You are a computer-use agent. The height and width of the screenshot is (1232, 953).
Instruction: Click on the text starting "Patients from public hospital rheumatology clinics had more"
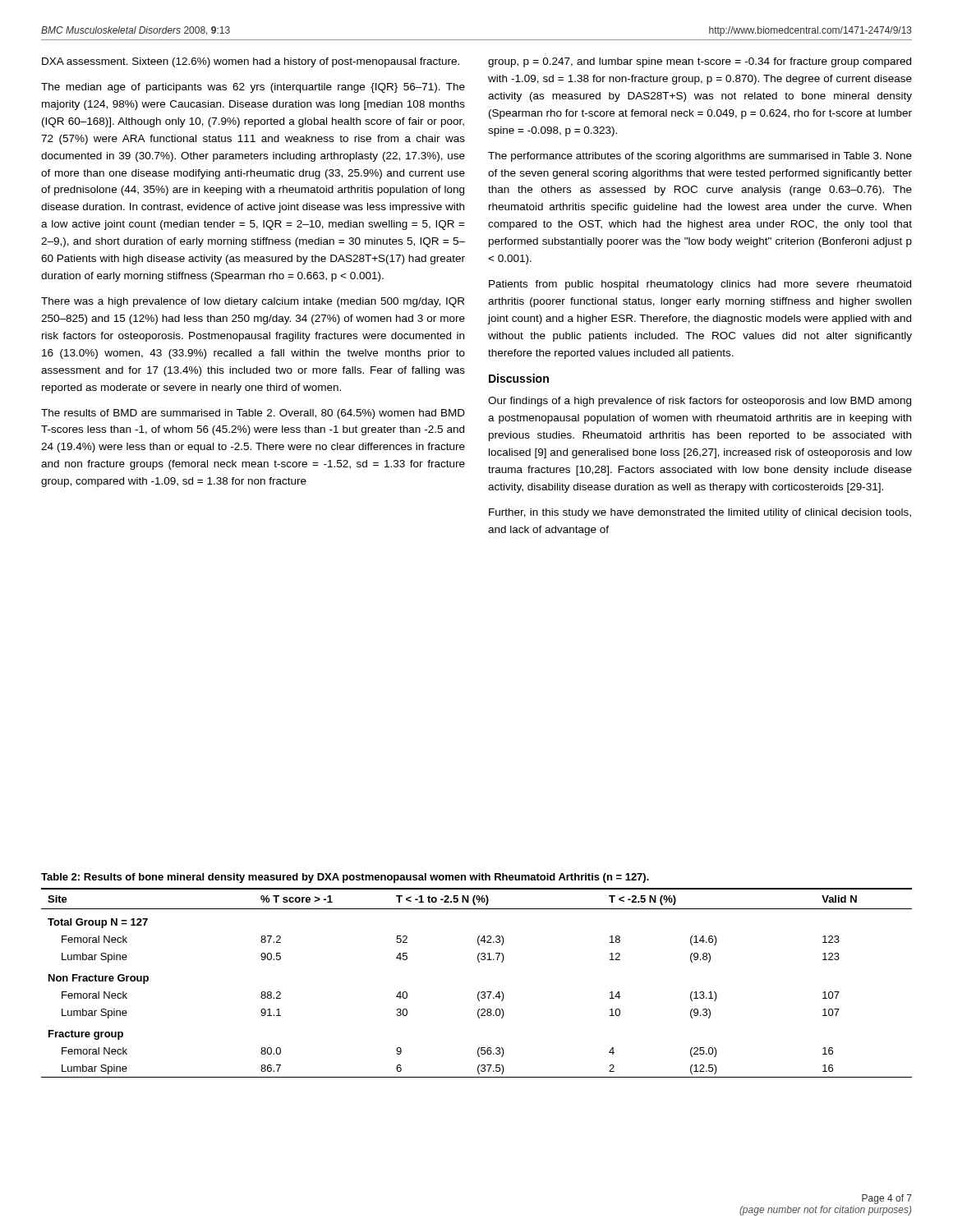(x=700, y=319)
